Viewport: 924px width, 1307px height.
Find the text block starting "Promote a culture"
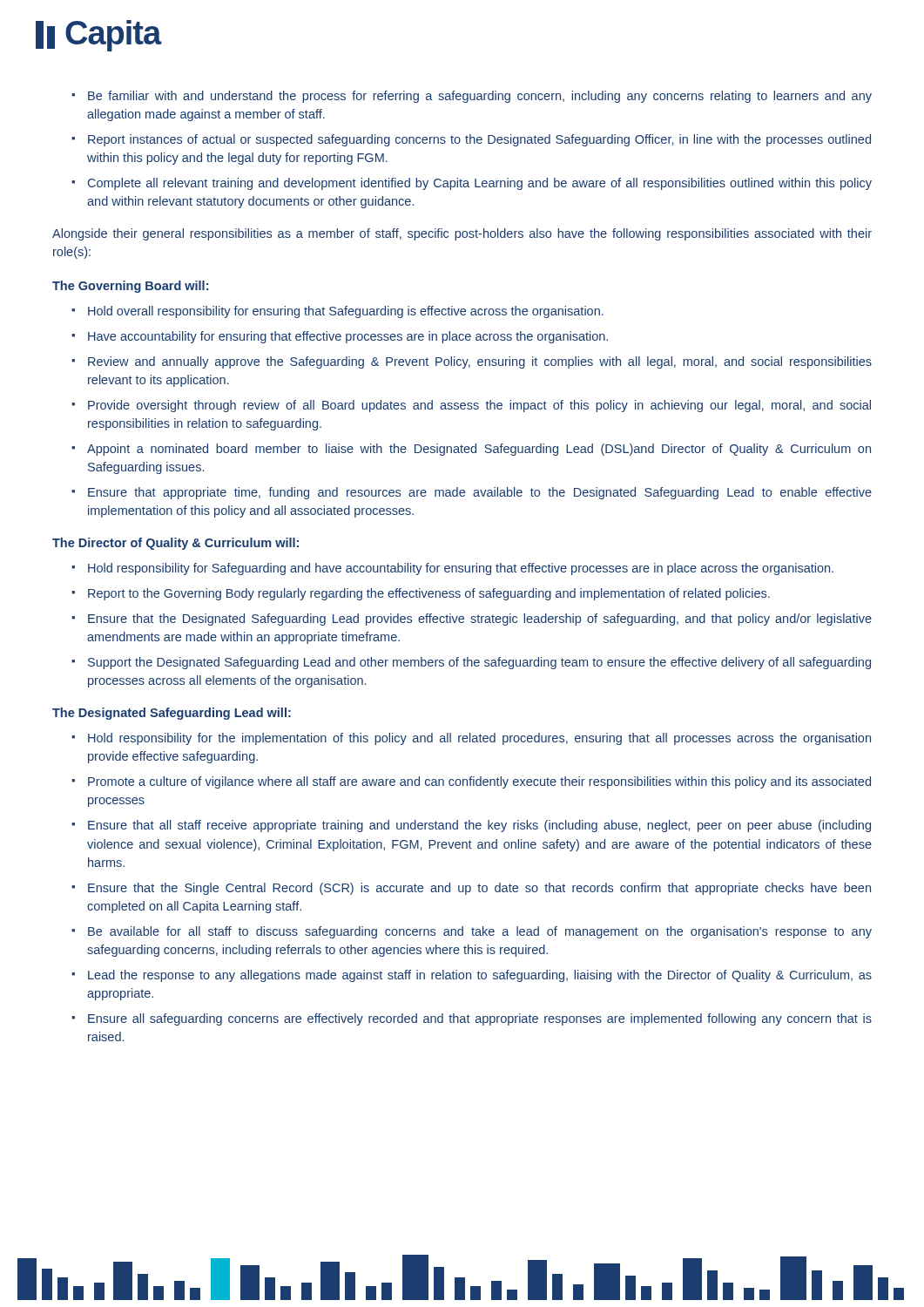pyautogui.click(x=479, y=791)
